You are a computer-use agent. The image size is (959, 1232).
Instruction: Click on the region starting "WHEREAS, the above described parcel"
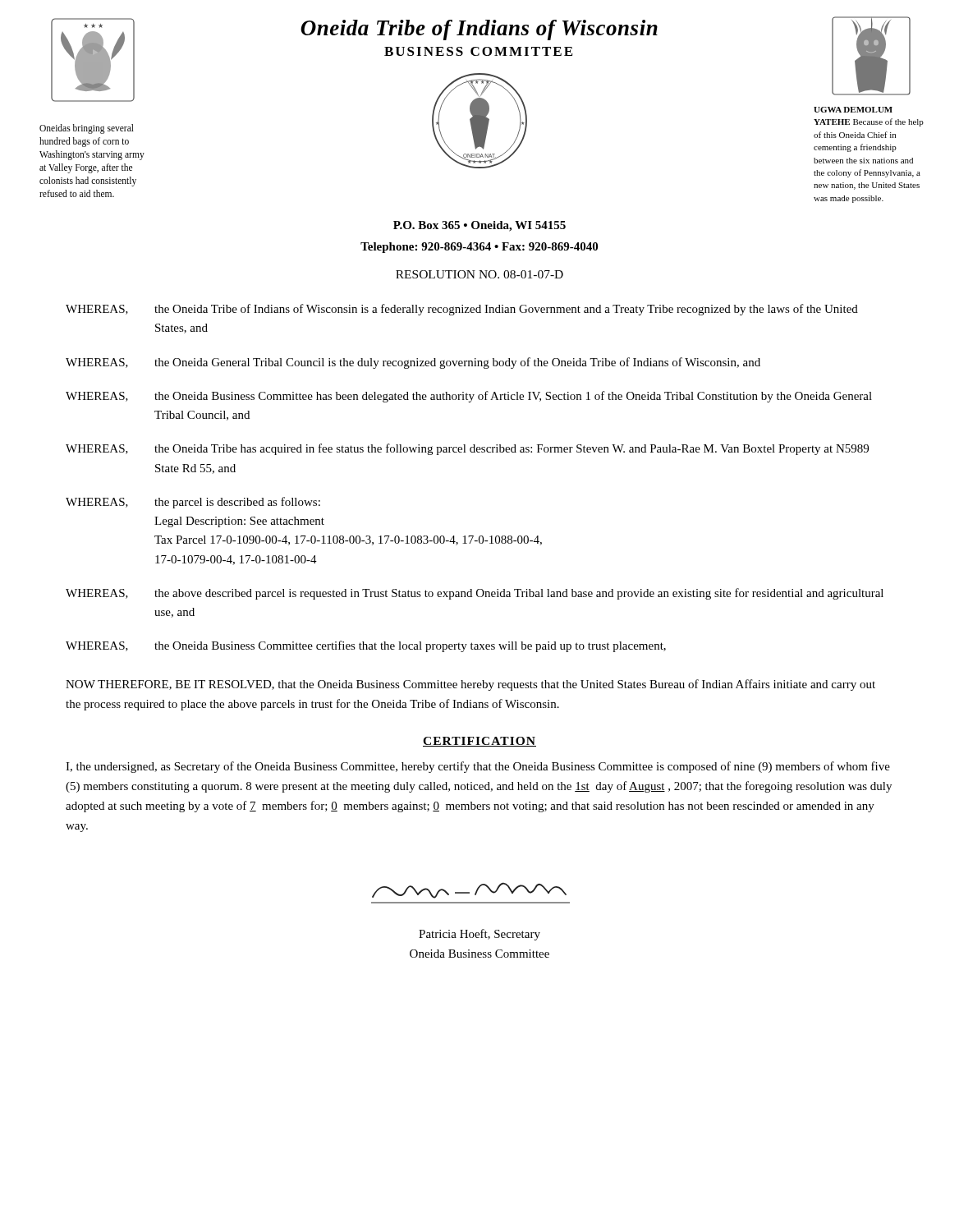pos(480,603)
